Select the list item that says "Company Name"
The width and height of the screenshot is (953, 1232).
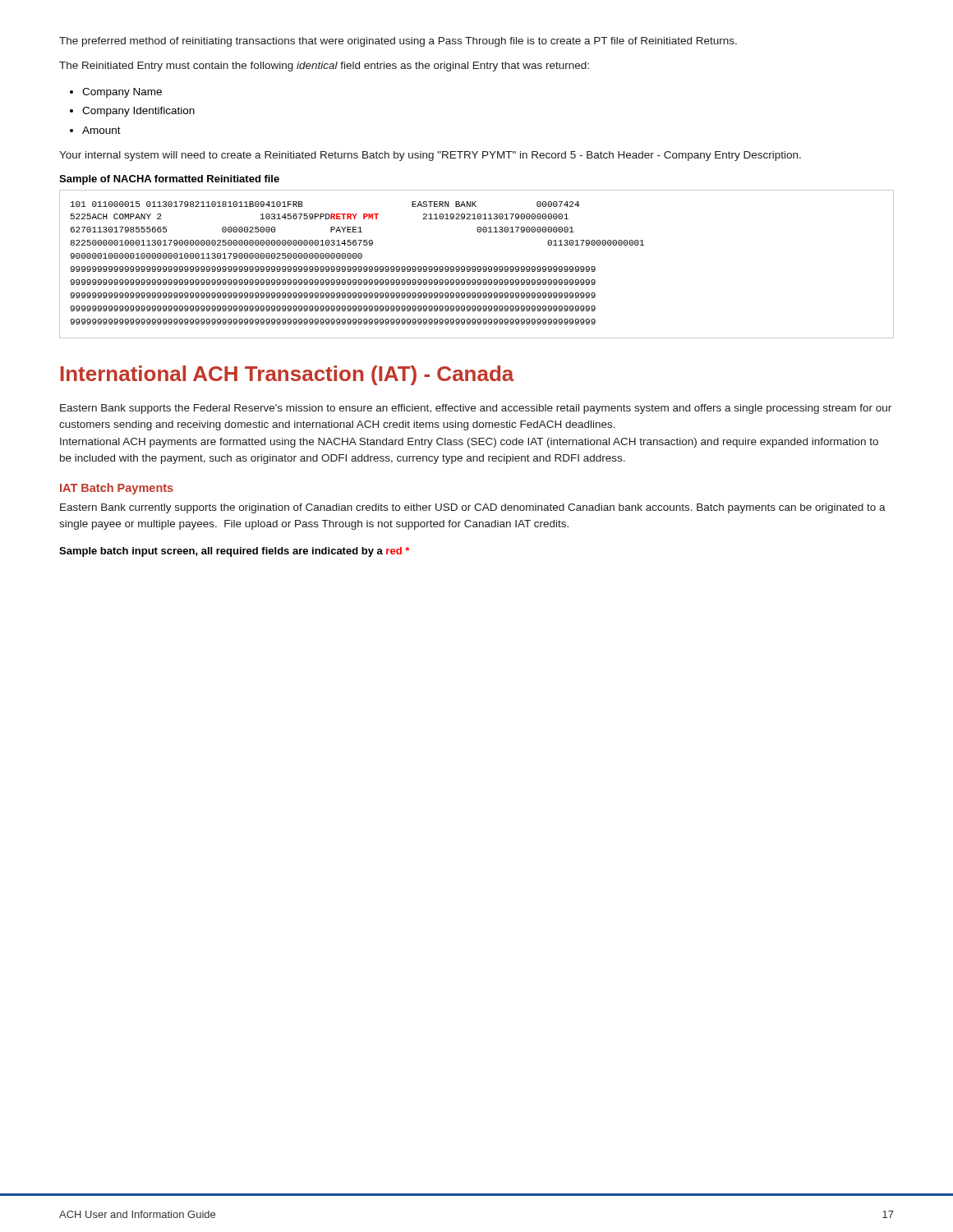pyautogui.click(x=122, y=91)
